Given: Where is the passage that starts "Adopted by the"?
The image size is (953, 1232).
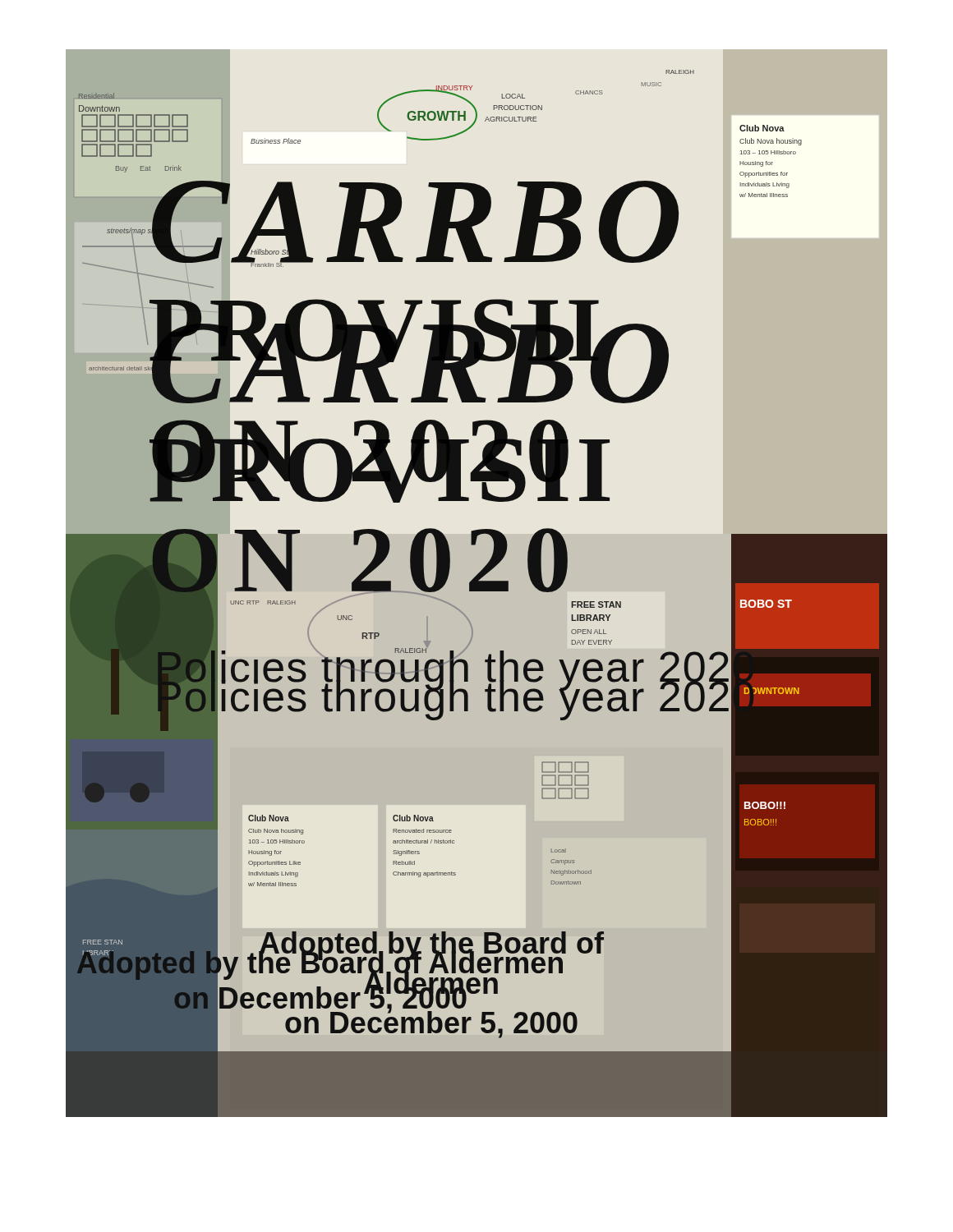Looking at the screenshot, I should tap(431, 983).
